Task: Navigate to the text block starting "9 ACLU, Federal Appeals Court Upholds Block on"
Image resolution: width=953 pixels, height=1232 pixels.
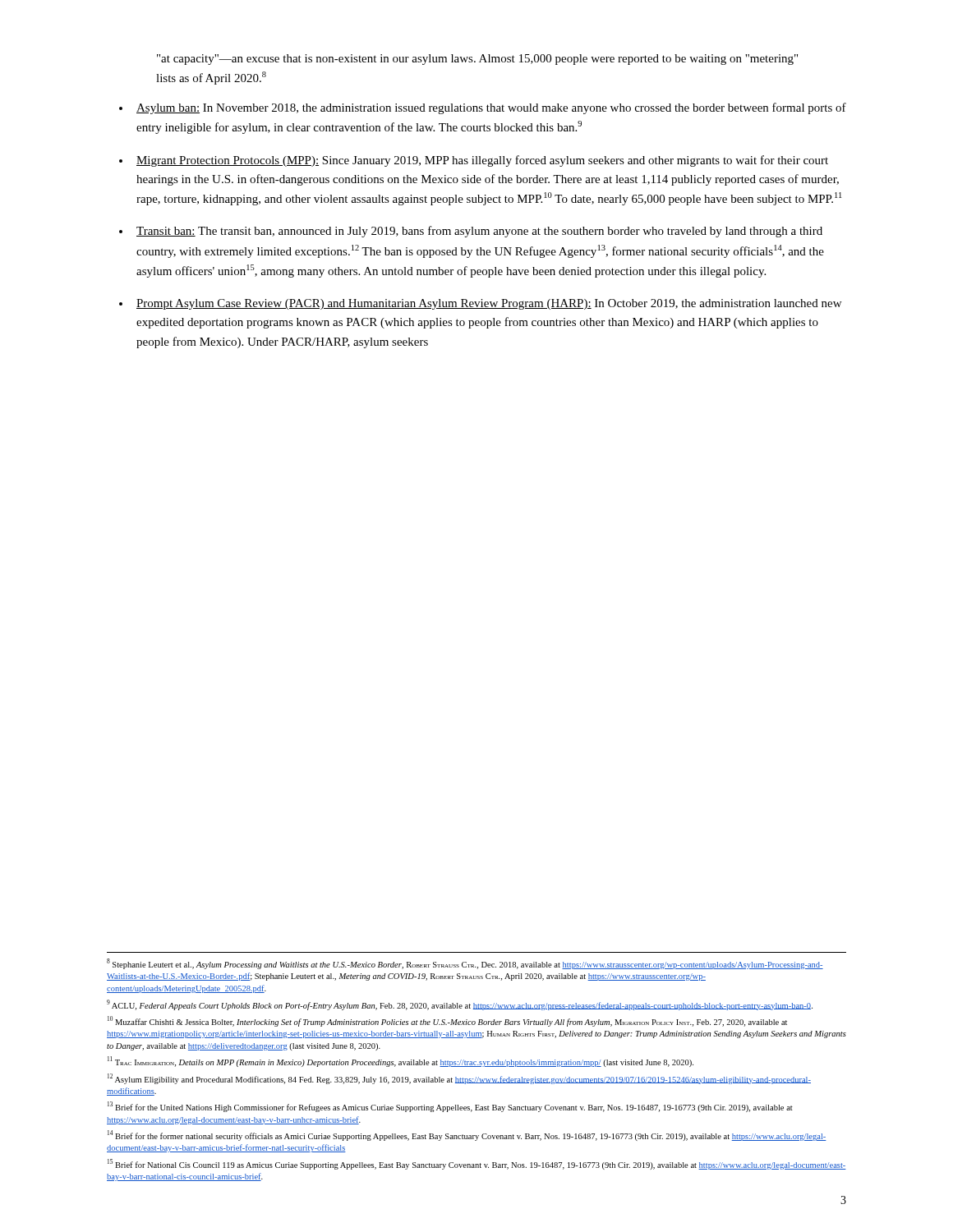Action: click(x=460, y=1004)
